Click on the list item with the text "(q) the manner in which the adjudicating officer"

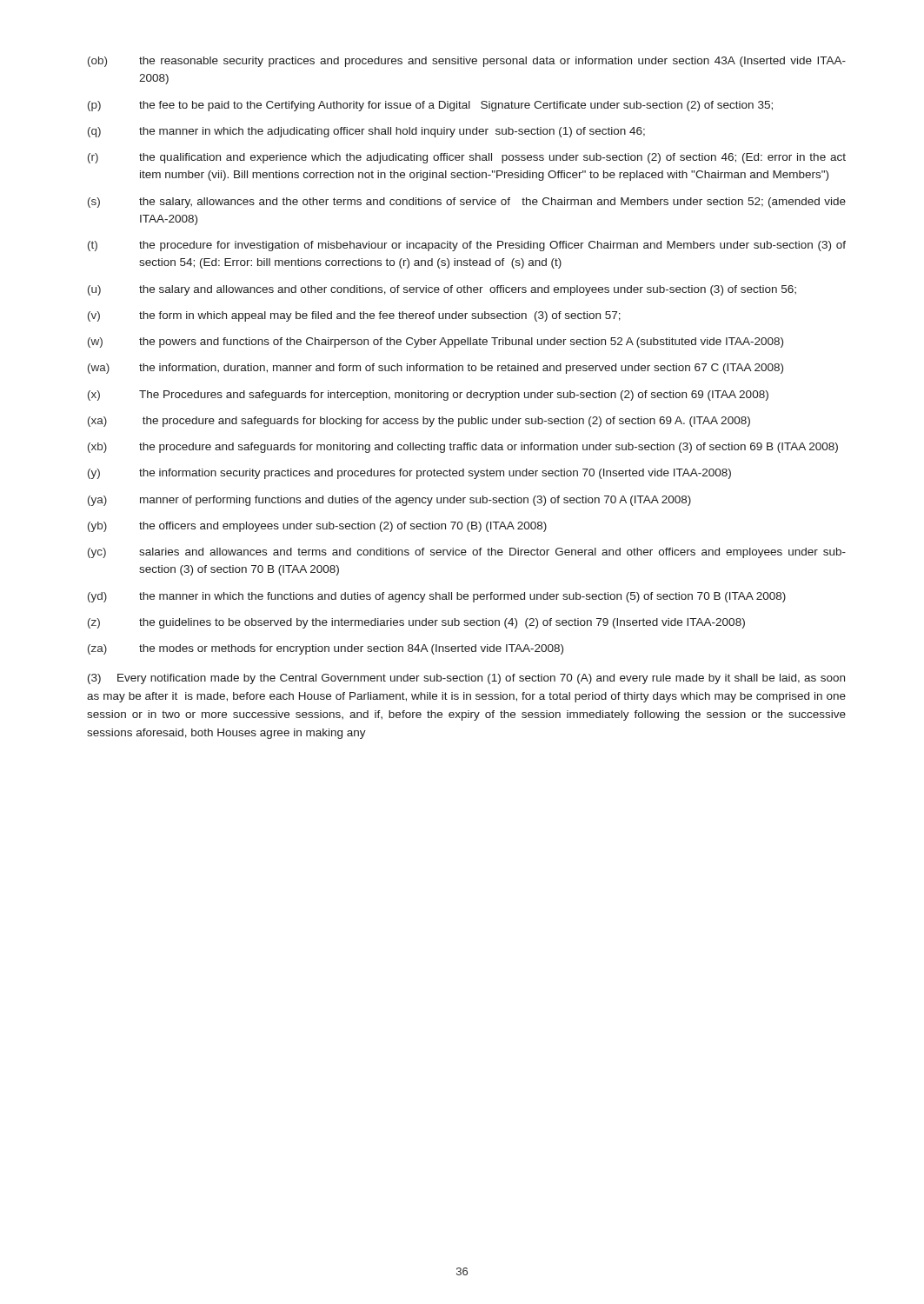(466, 131)
